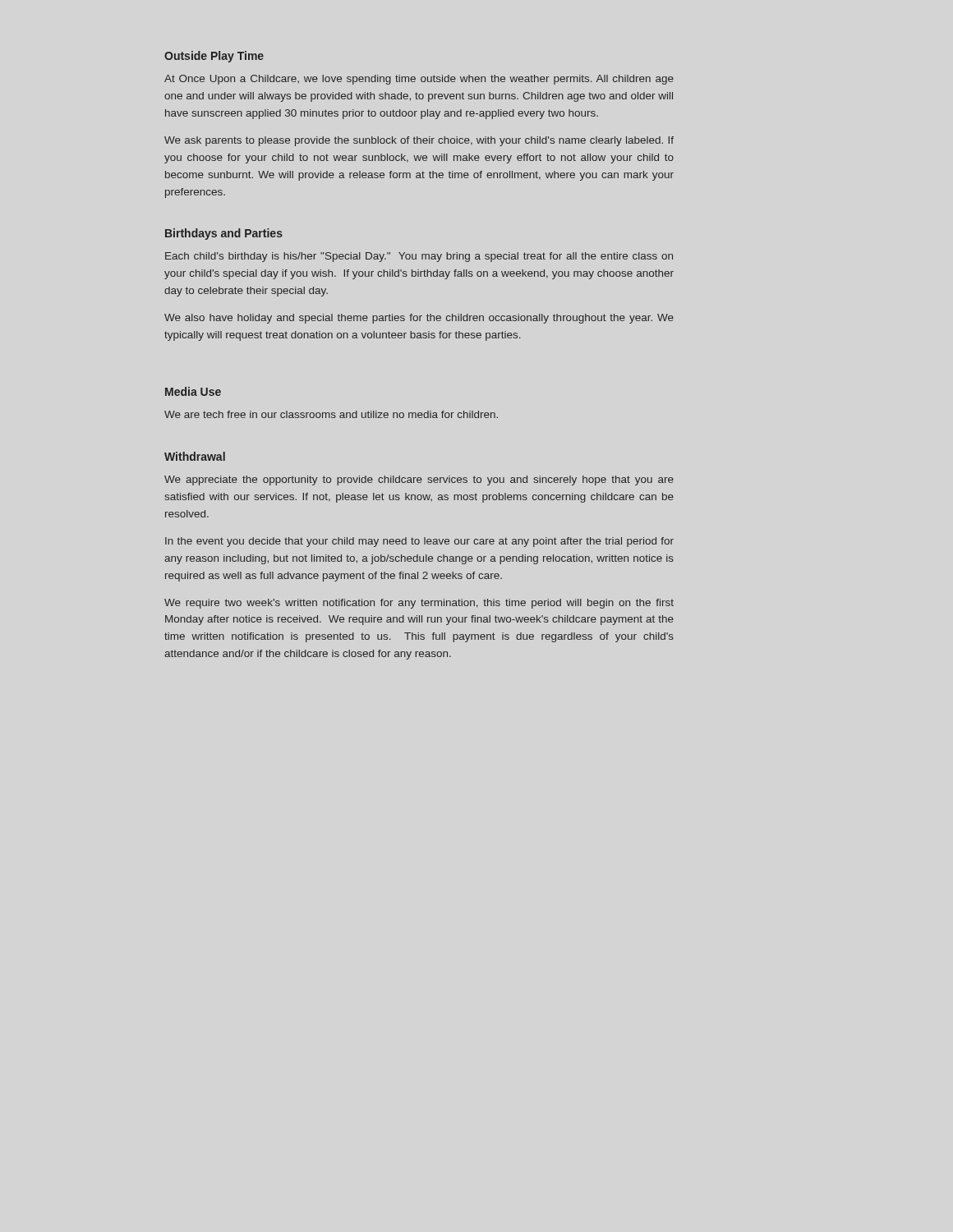Point to the region starting "Birthdays and Parties"
The width and height of the screenshot is (953, 1232).
tap(223, 234)
